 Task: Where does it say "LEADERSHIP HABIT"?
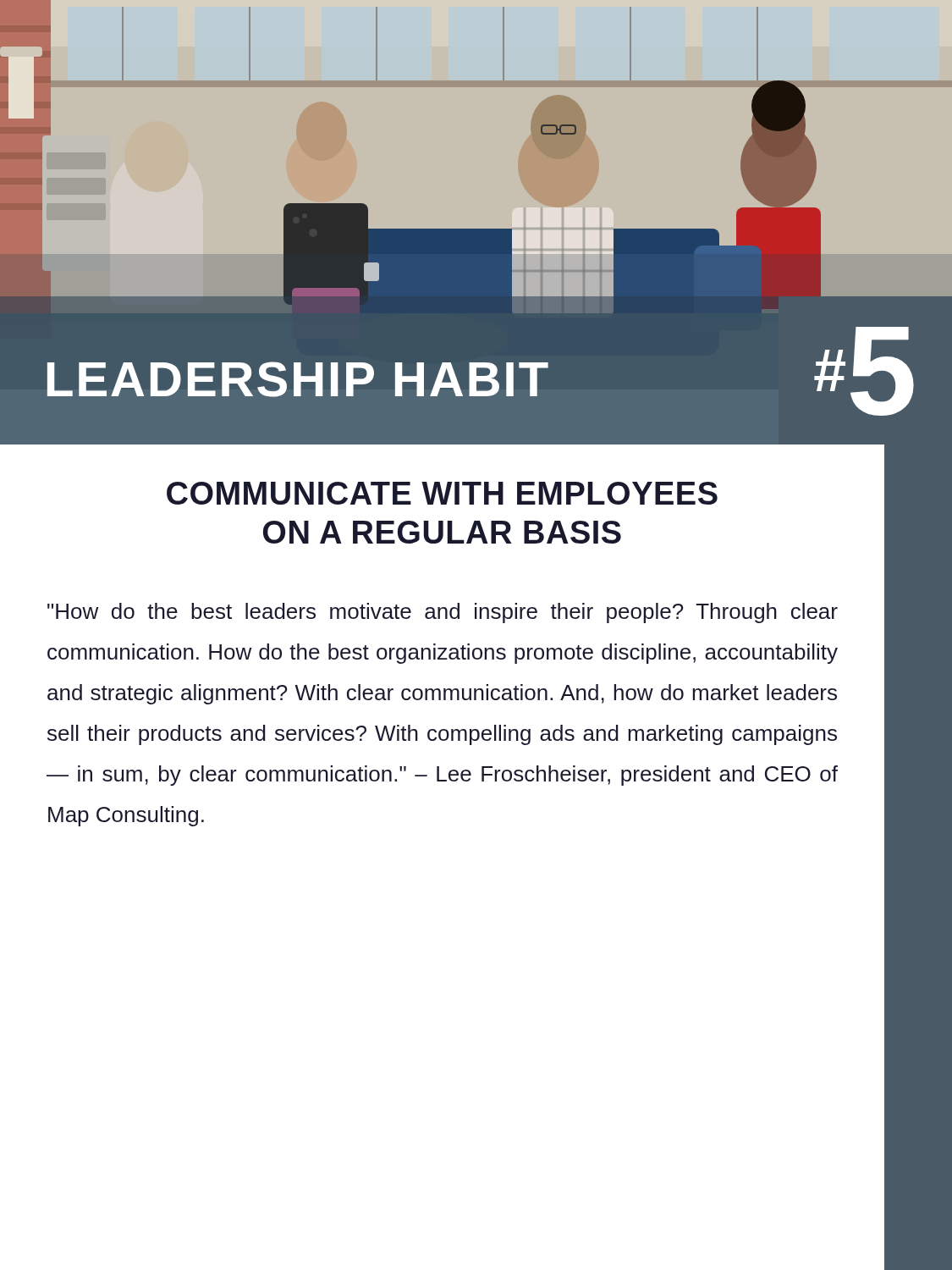[x=297, y=379]
